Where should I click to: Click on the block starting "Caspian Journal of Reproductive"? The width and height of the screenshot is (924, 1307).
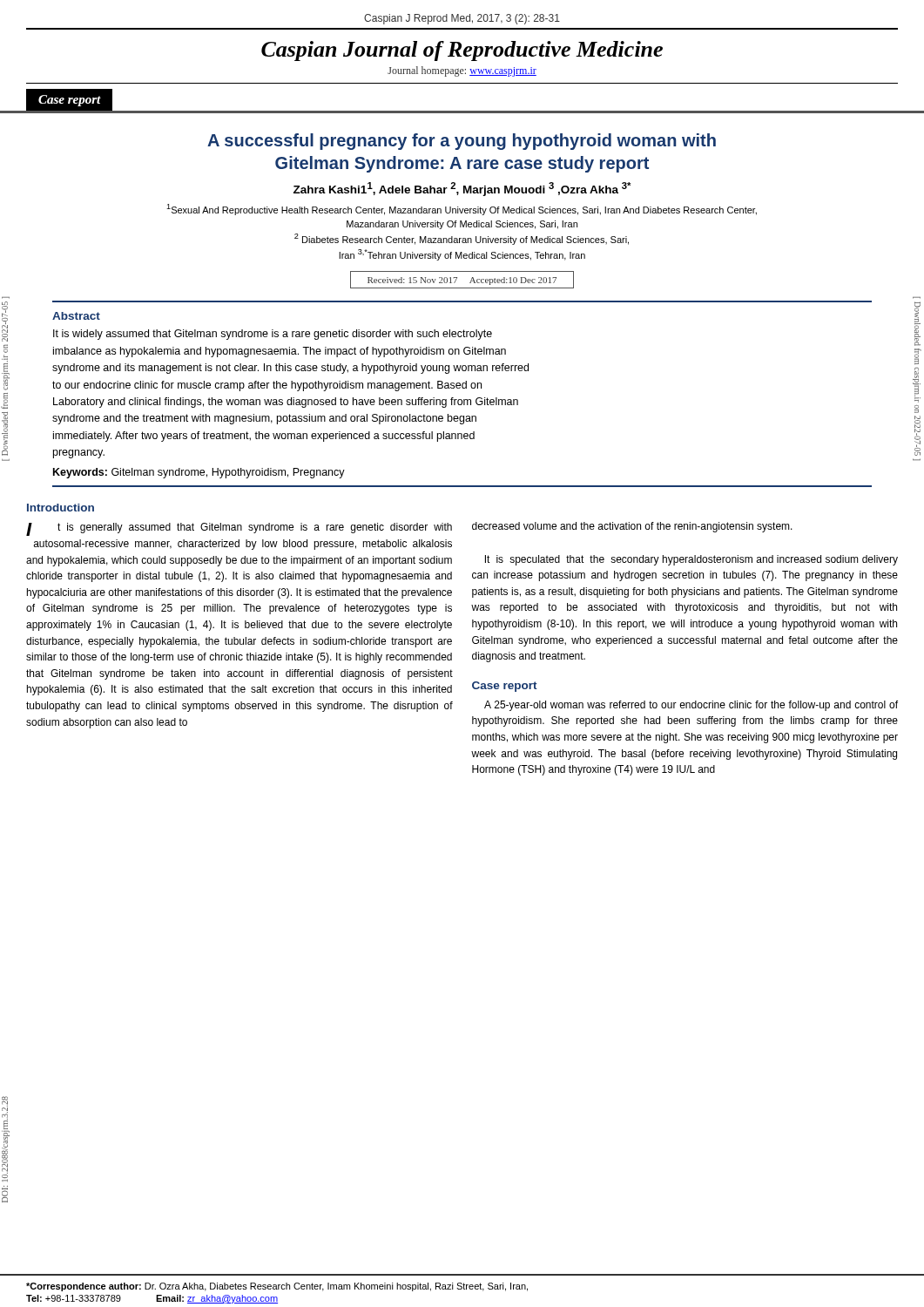[462, 49]
